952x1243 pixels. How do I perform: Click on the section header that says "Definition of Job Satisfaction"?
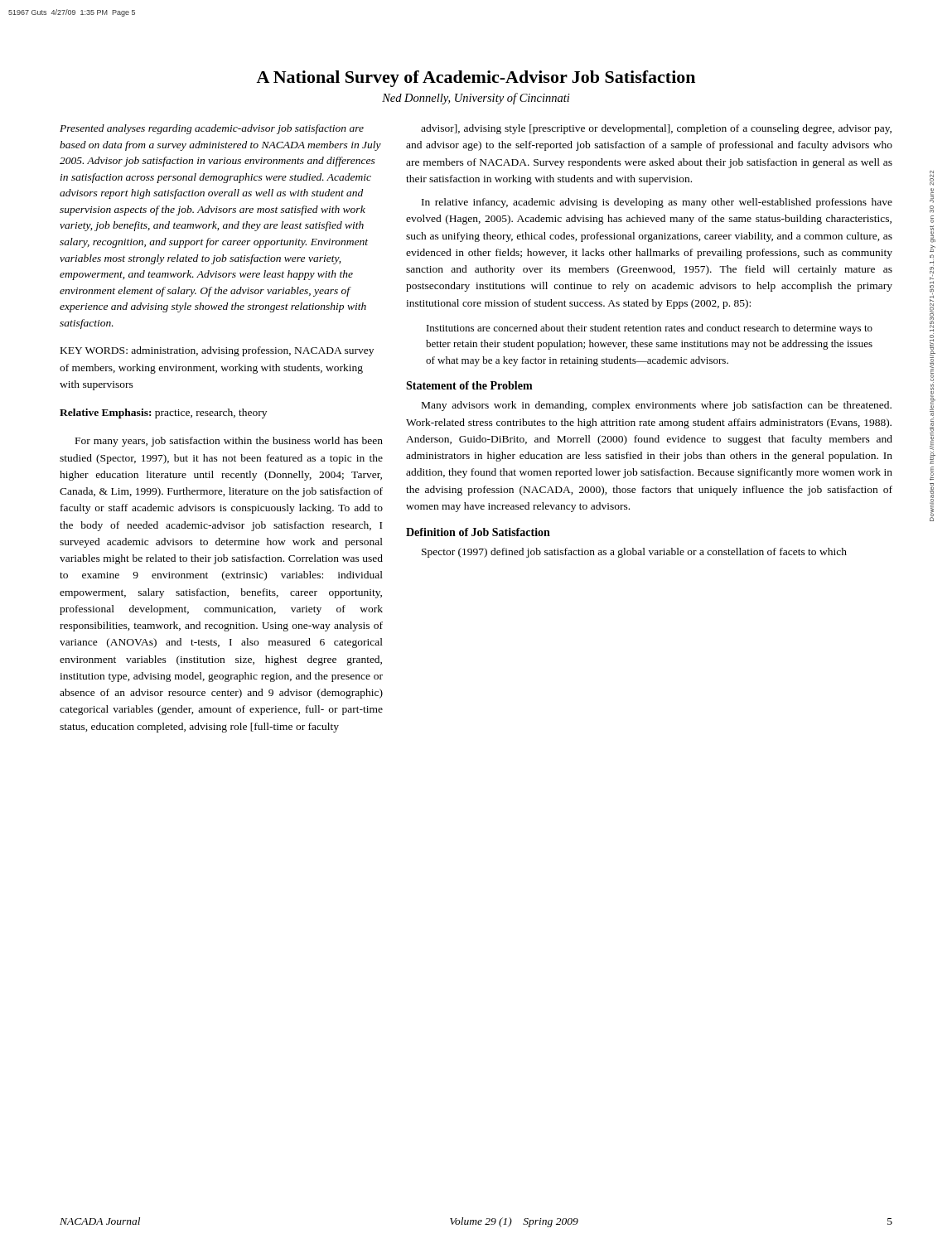[478, 532]
